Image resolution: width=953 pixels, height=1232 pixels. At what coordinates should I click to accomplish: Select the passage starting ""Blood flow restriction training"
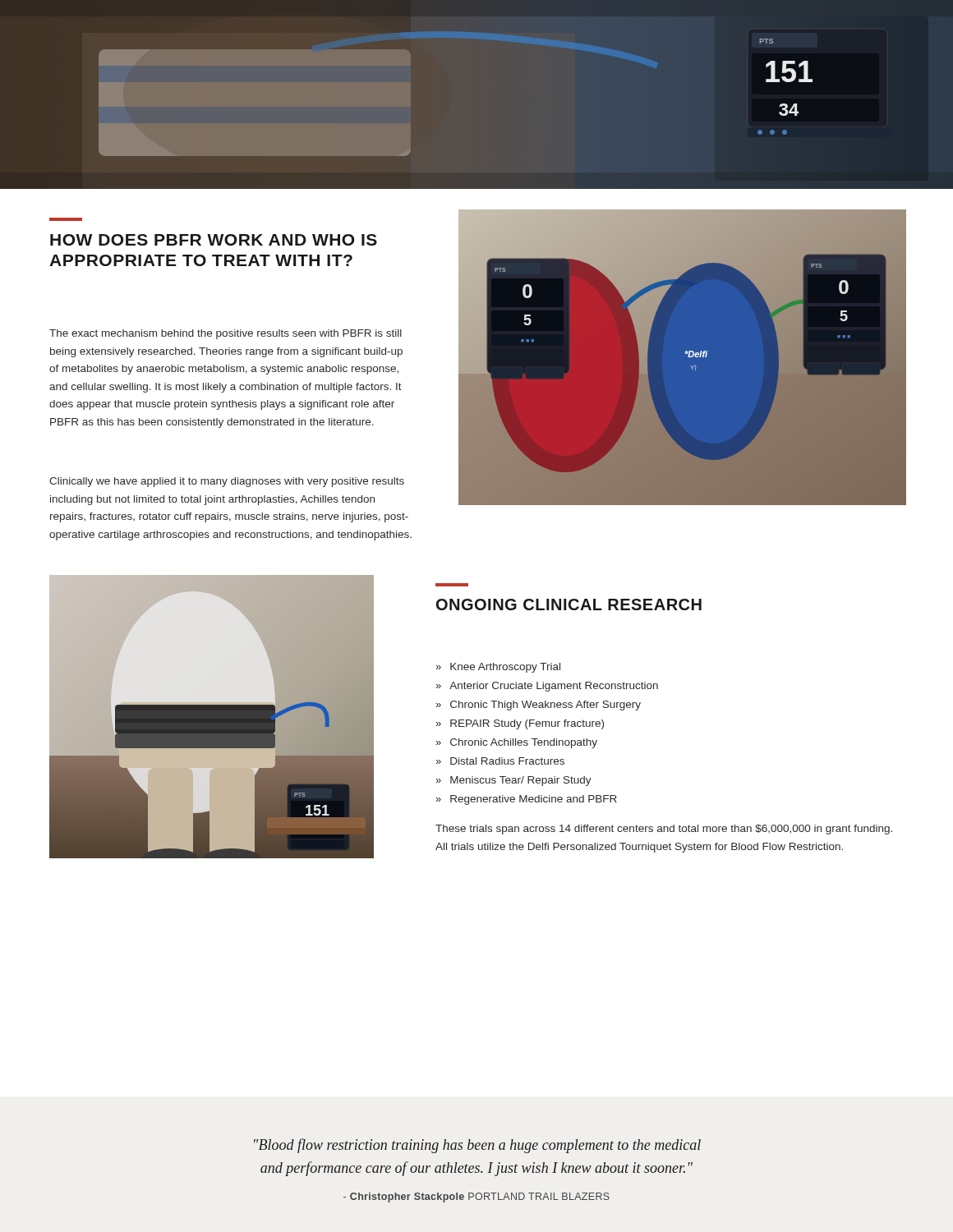pos(476,1168)
